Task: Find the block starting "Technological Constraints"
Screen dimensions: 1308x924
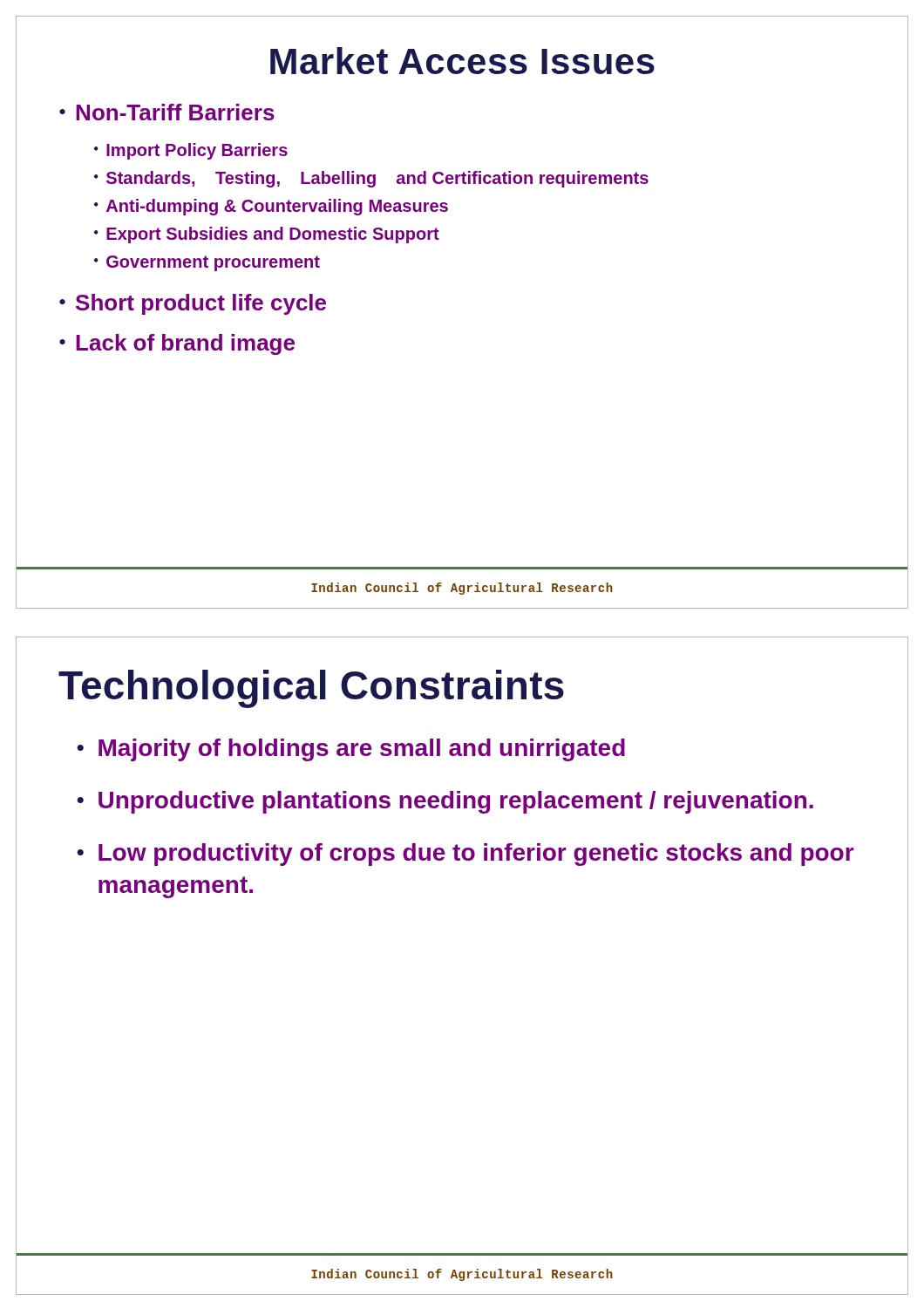Action: 312,685
